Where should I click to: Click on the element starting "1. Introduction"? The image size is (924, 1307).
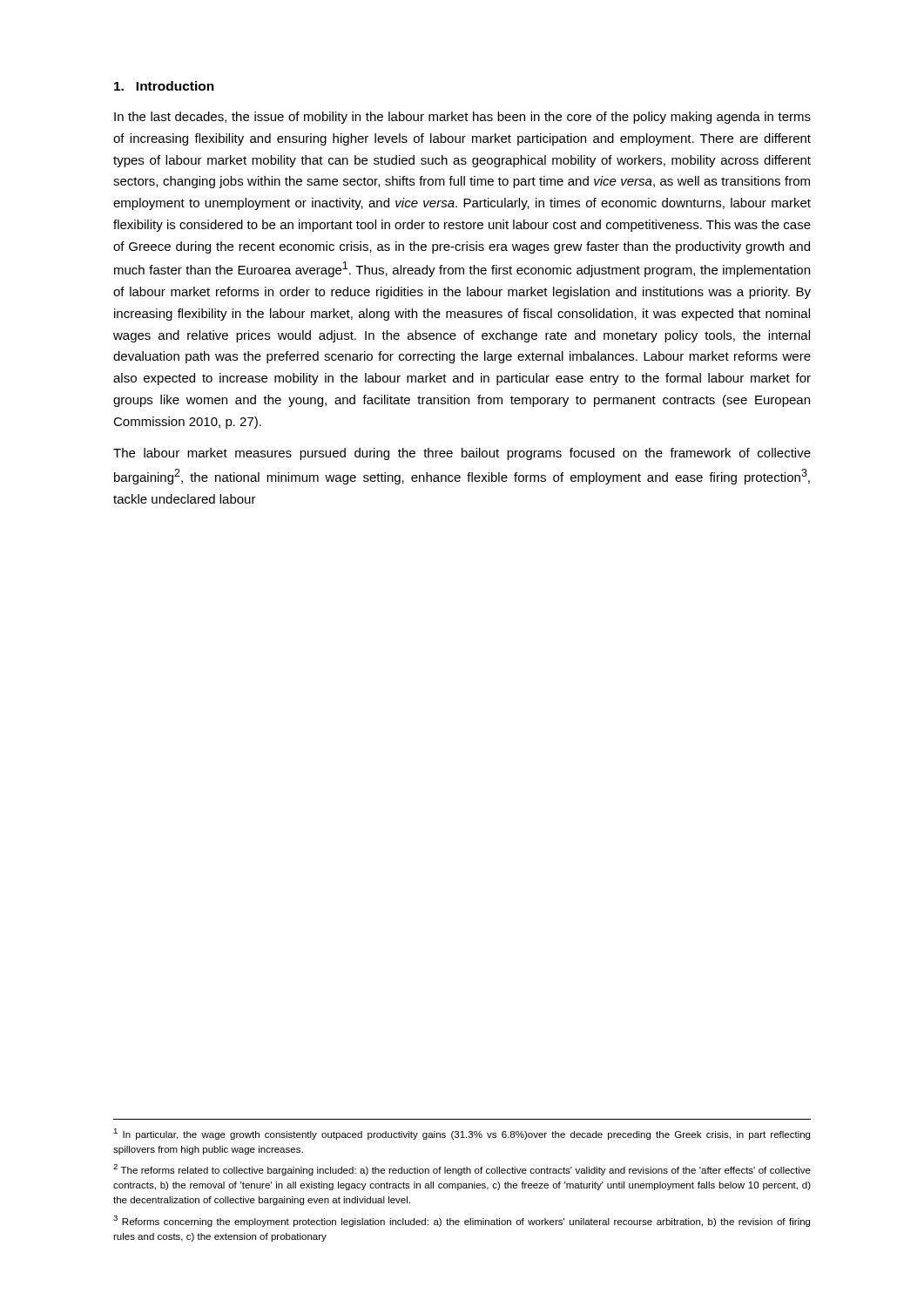point(164,86)
